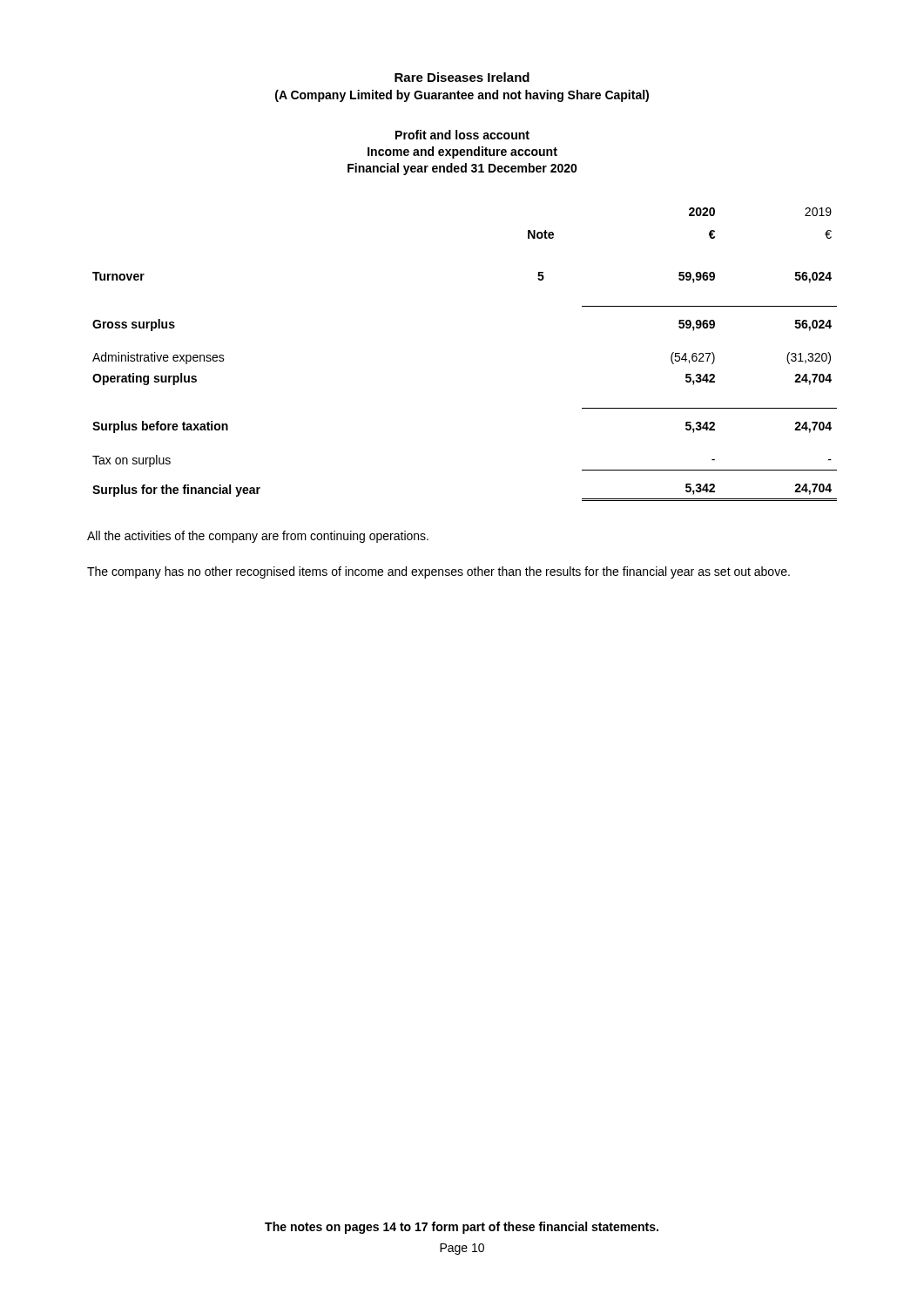This screenshot has width=924, height=1307.
Task: Where is the section header that starts "Profit and loss"?
Action: click(462, 152)
